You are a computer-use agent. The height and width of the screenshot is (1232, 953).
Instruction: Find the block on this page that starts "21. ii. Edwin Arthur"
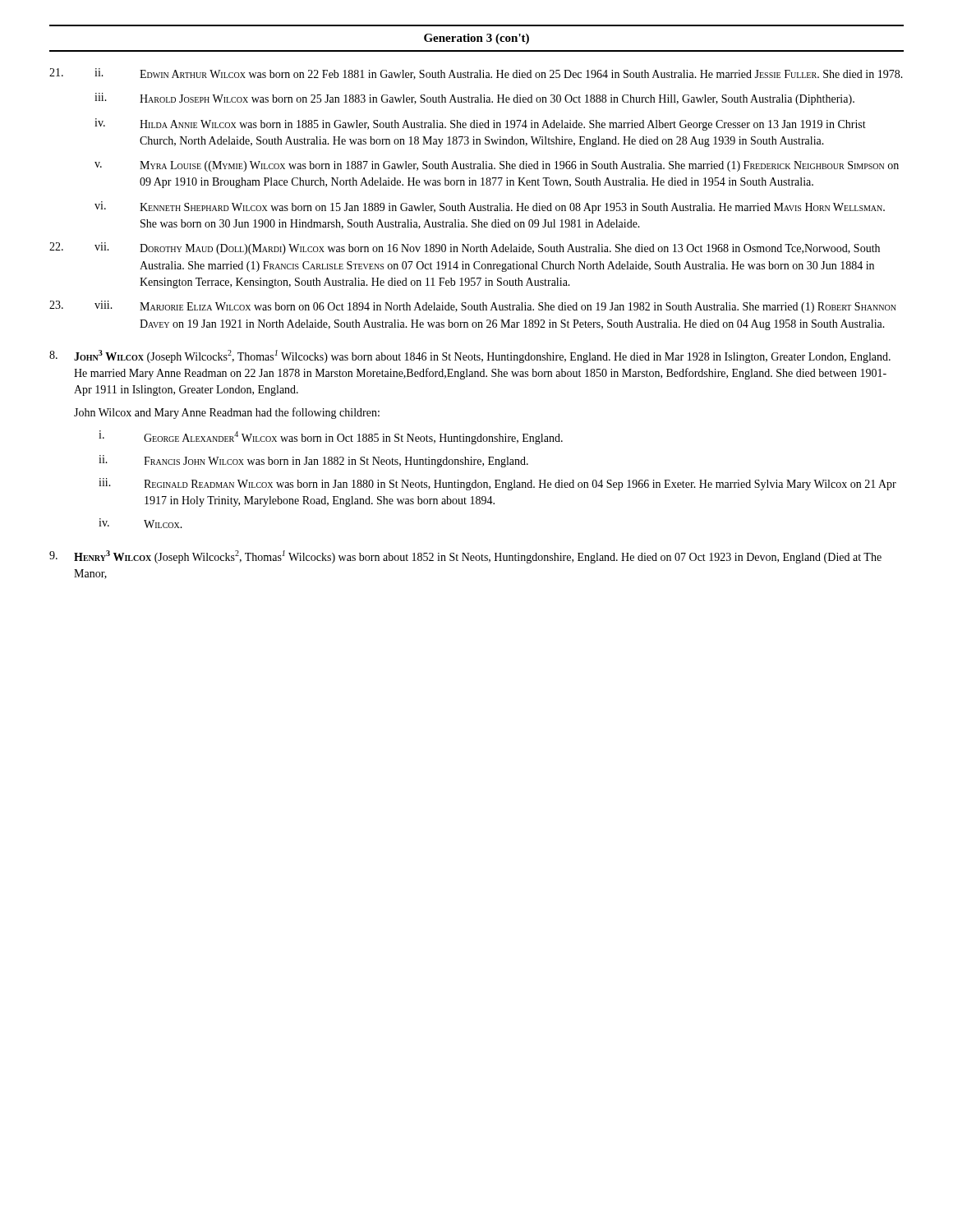point(476,75)
